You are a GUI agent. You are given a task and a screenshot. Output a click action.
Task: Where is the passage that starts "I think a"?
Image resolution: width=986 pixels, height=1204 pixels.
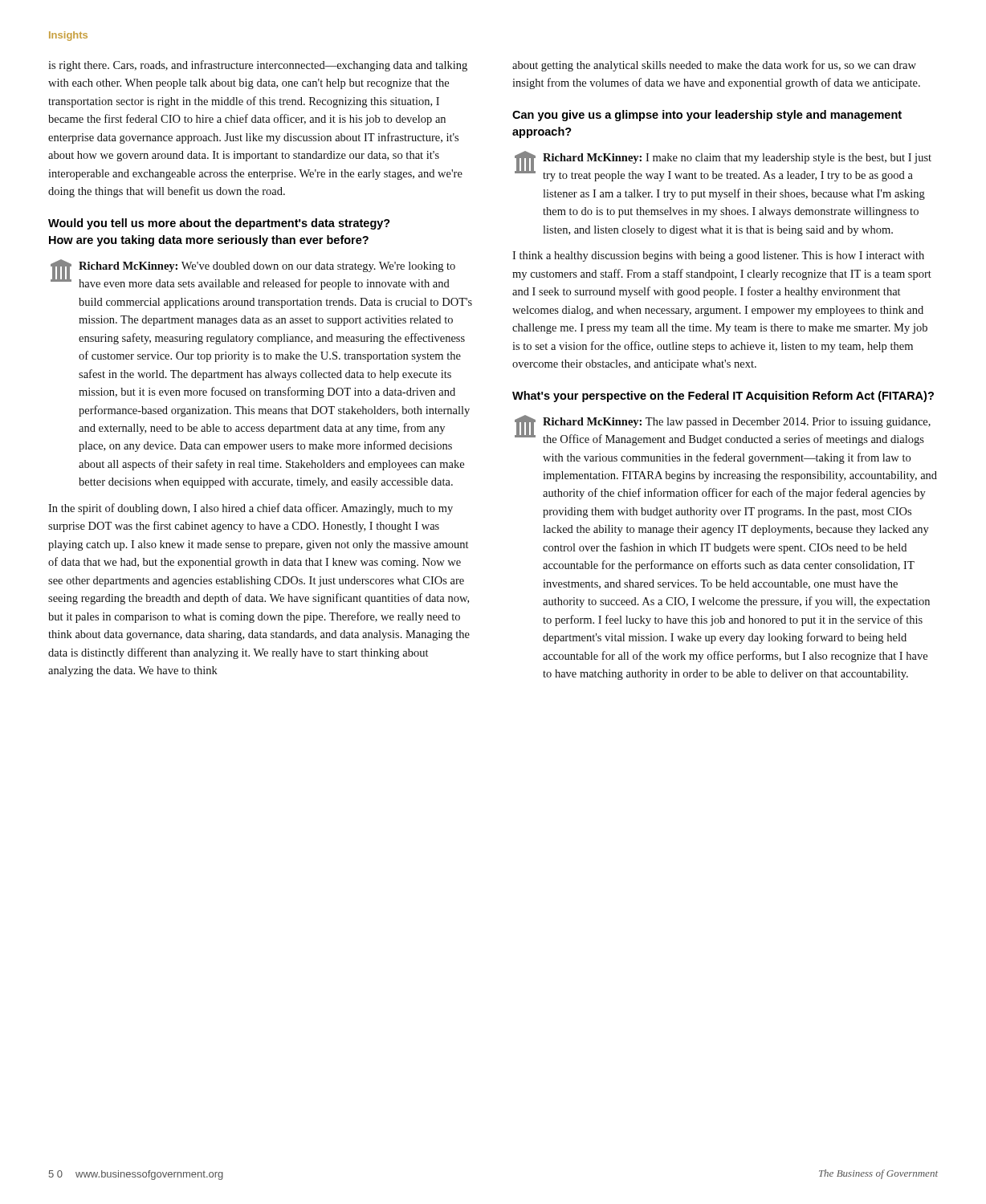point(722,310)
